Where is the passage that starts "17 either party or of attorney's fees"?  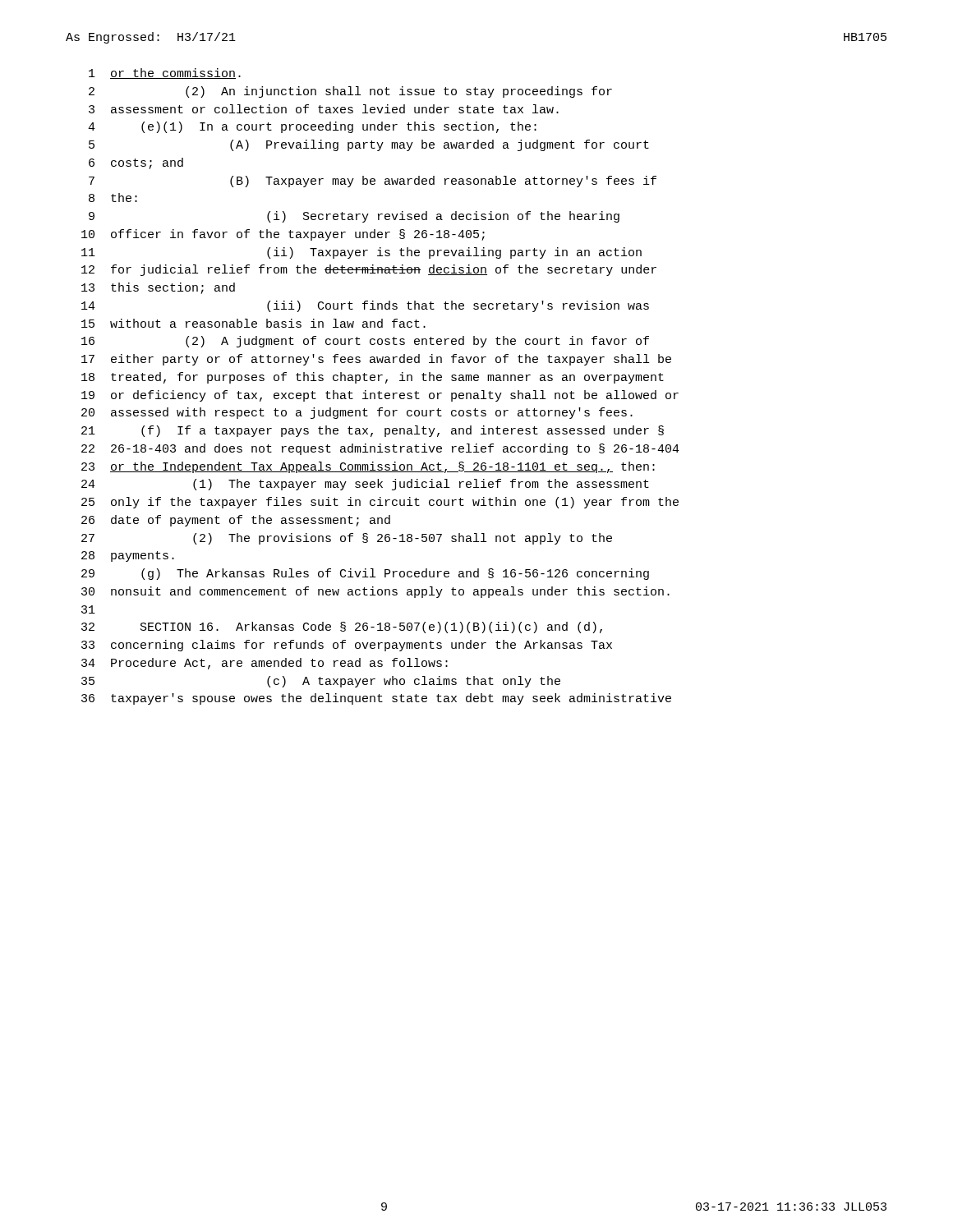coord(476,360)
